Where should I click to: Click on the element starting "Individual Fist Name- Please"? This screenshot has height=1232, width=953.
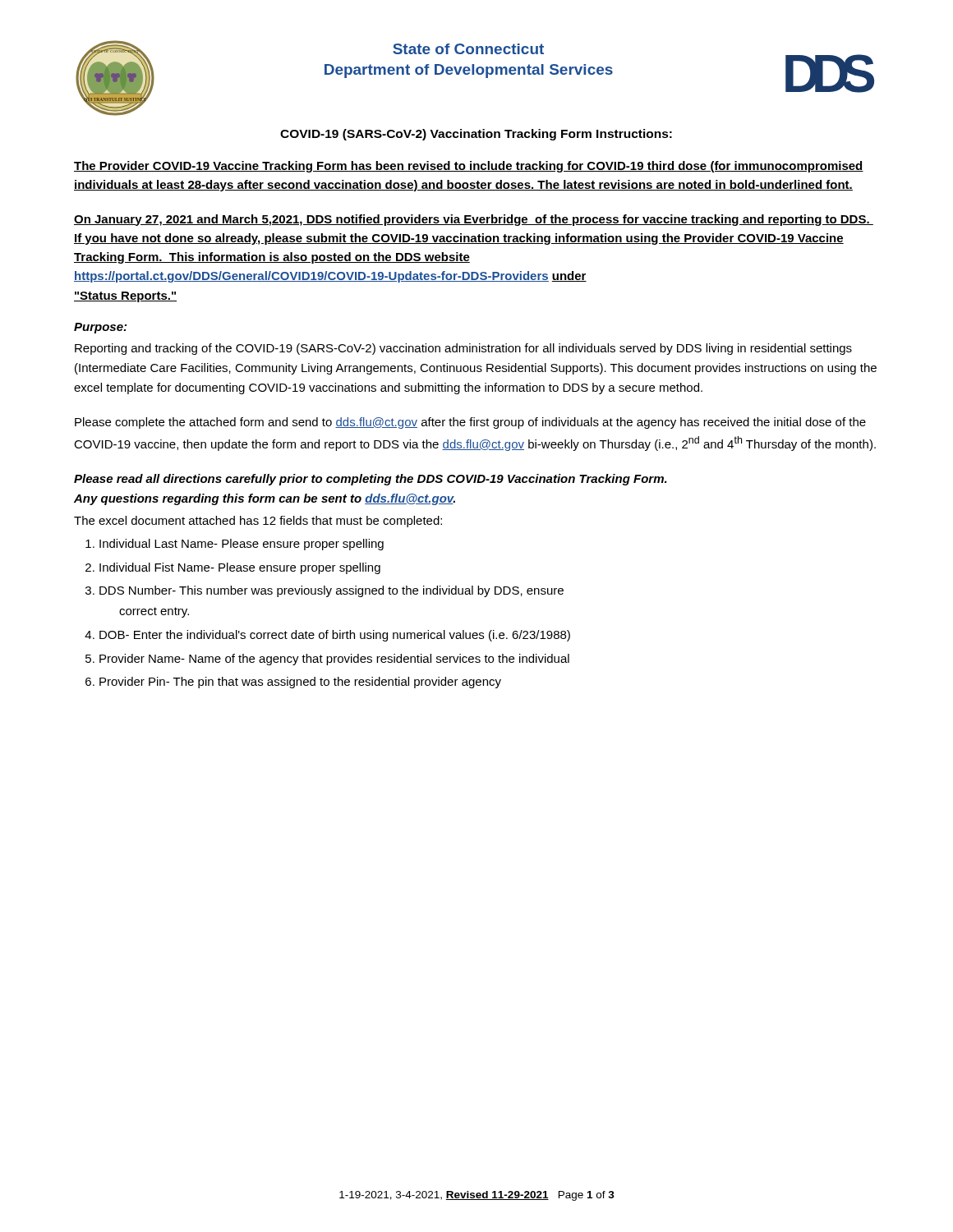240,567
